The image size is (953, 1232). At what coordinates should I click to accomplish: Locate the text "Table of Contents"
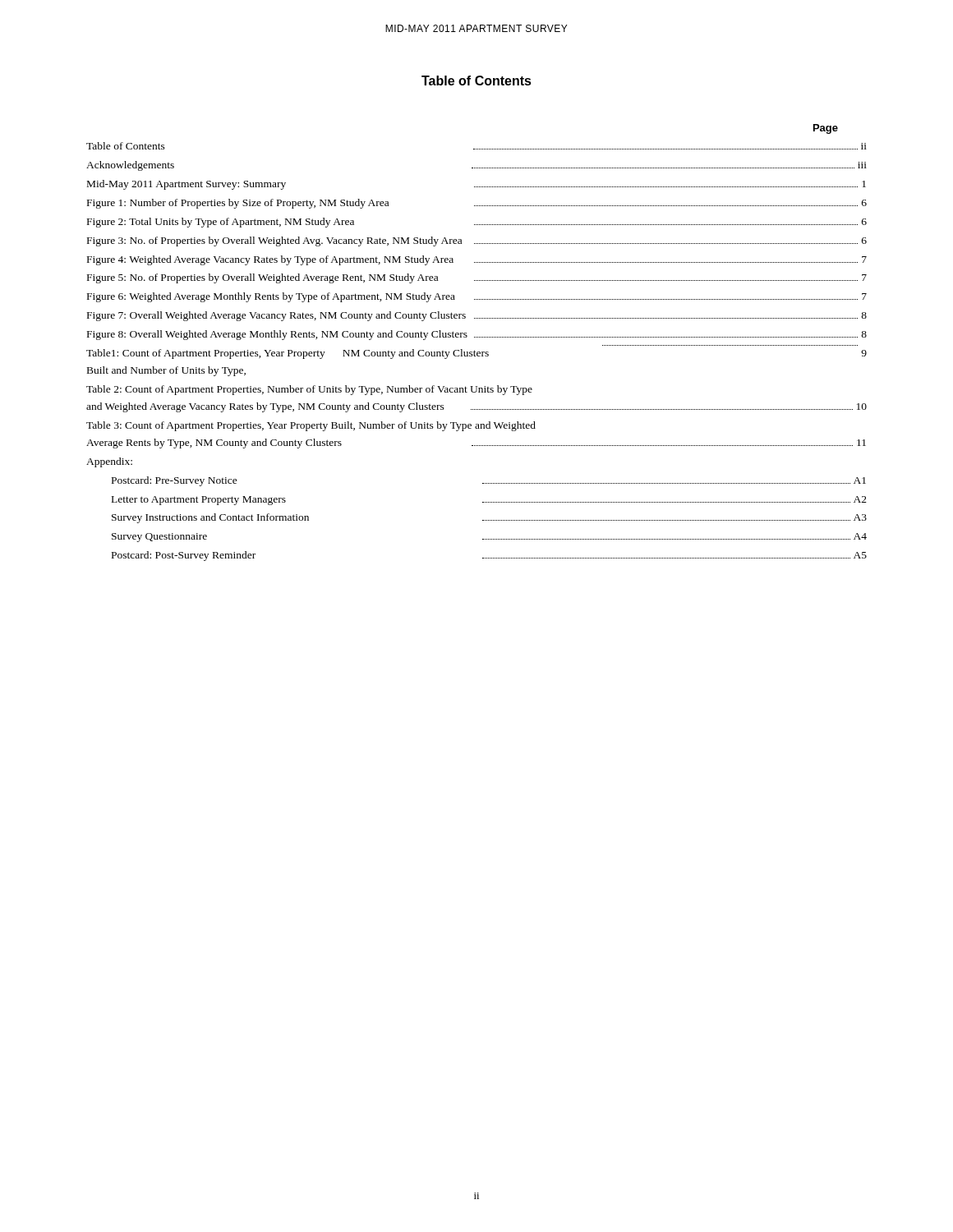click(x=476, y=81)
